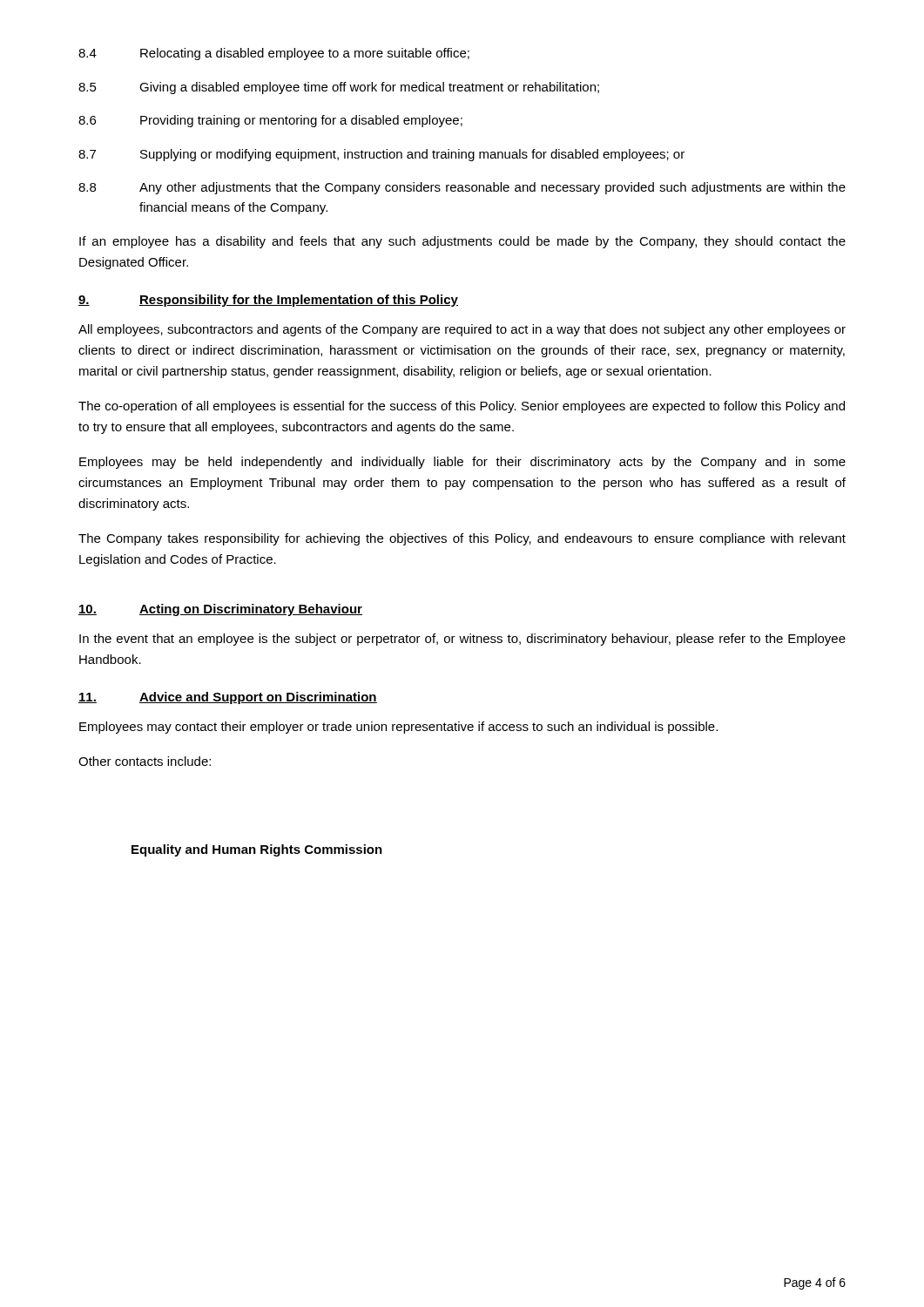Locate the text starting "10. Acting on Discriminatory Behaviour"

(220, 609)
